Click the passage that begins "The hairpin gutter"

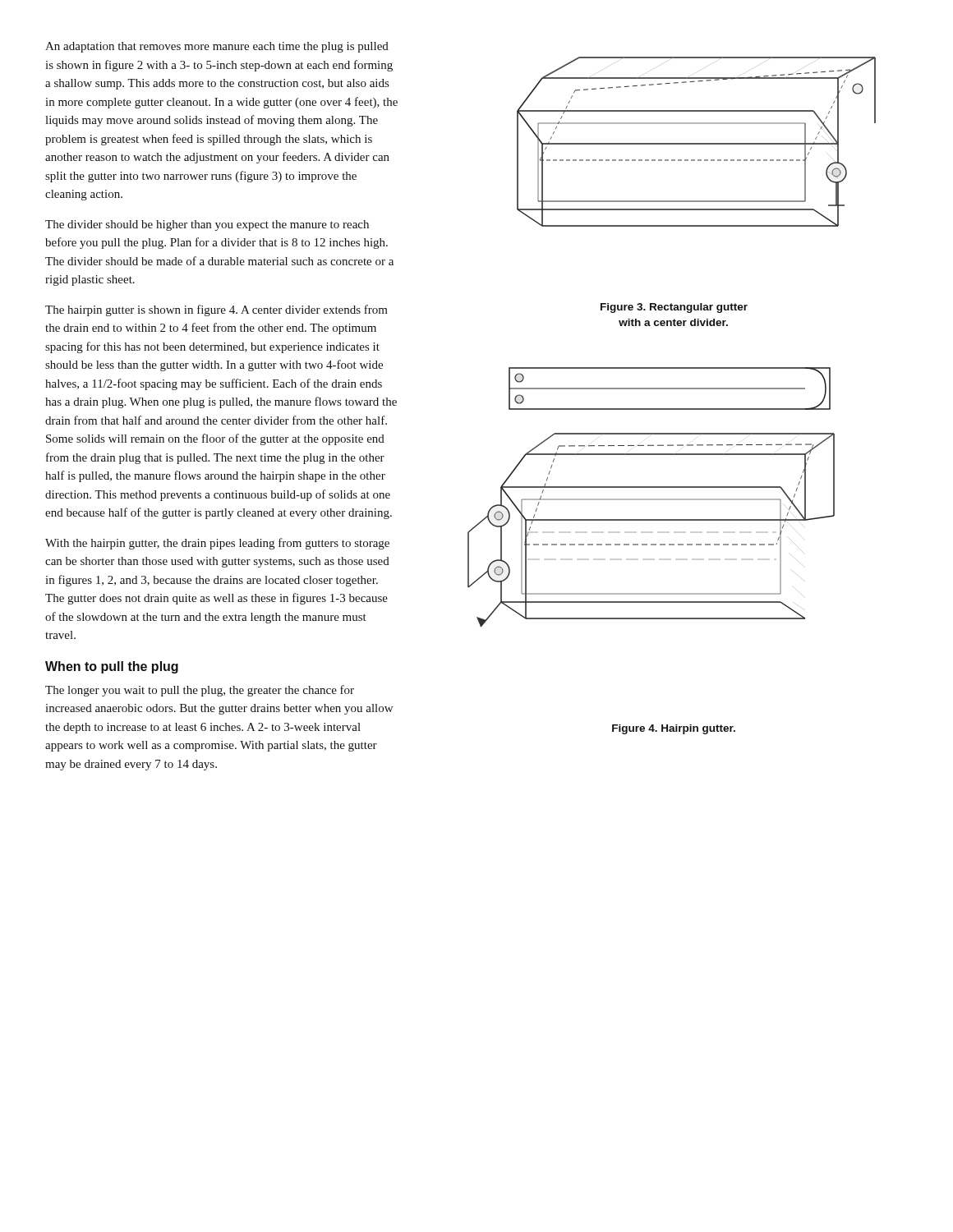tap(222, 411)
